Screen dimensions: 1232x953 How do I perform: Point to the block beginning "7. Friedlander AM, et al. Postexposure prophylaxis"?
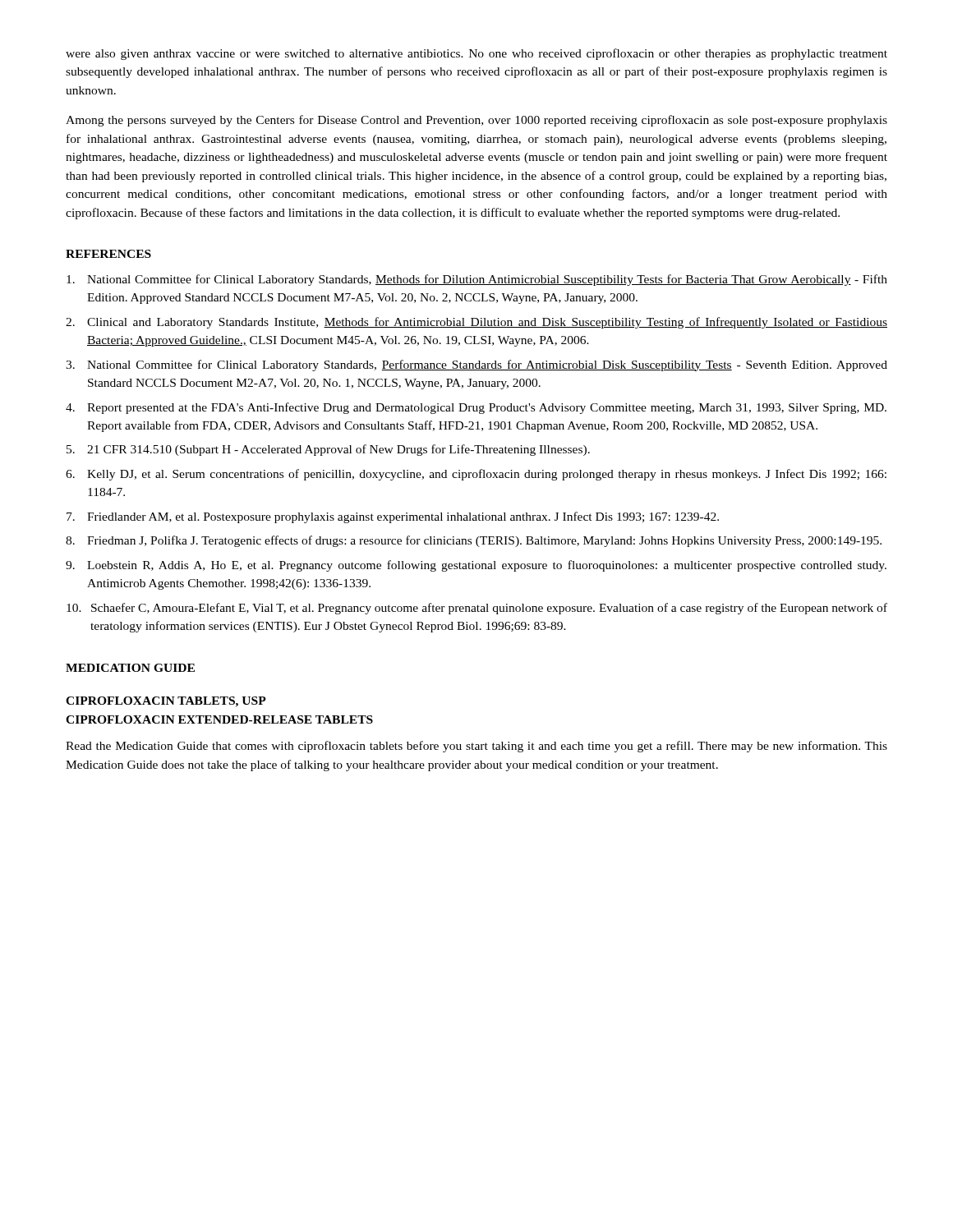[476, 517]
